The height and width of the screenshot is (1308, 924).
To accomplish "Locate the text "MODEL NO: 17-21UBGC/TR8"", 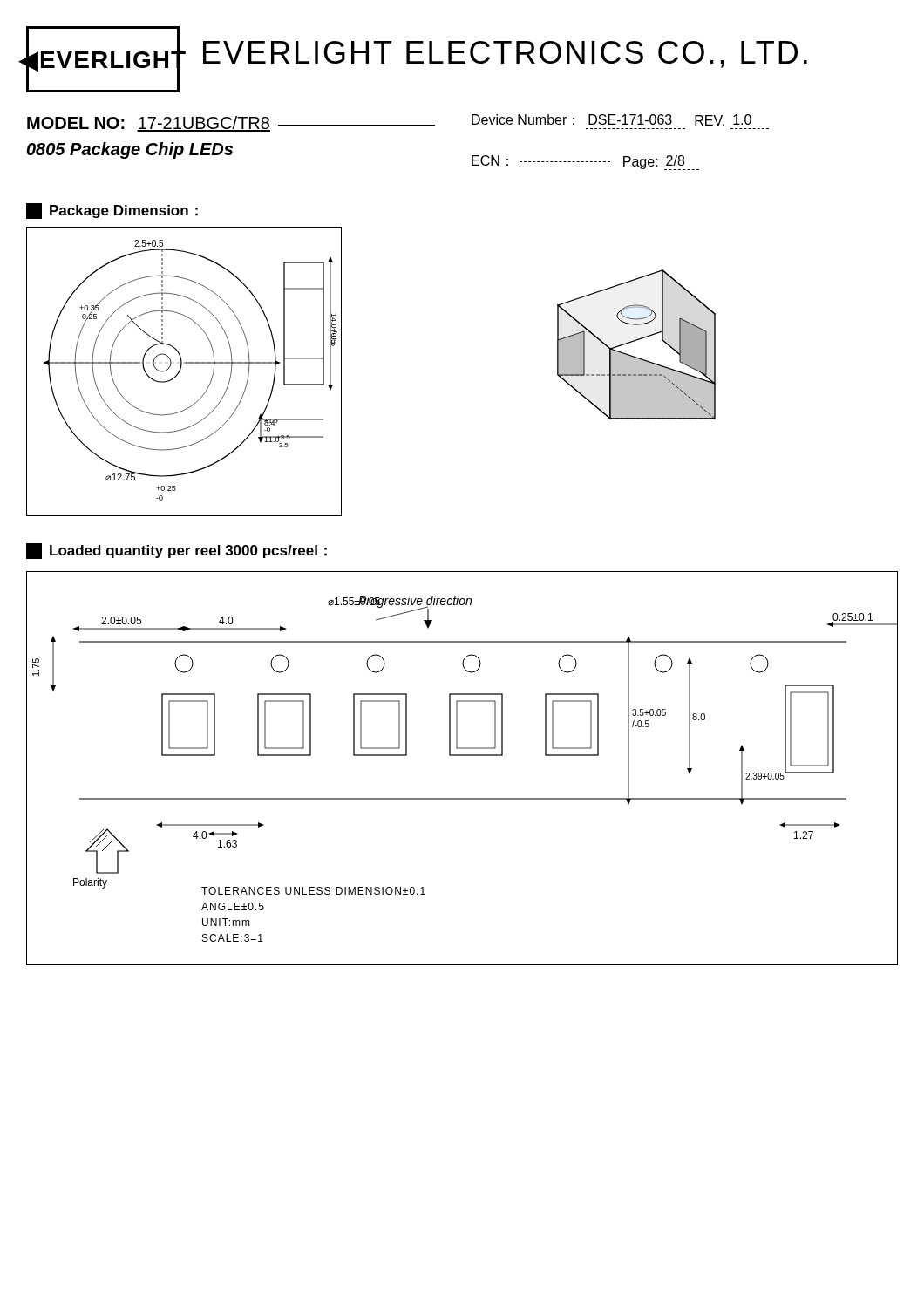I will point(231,123).
